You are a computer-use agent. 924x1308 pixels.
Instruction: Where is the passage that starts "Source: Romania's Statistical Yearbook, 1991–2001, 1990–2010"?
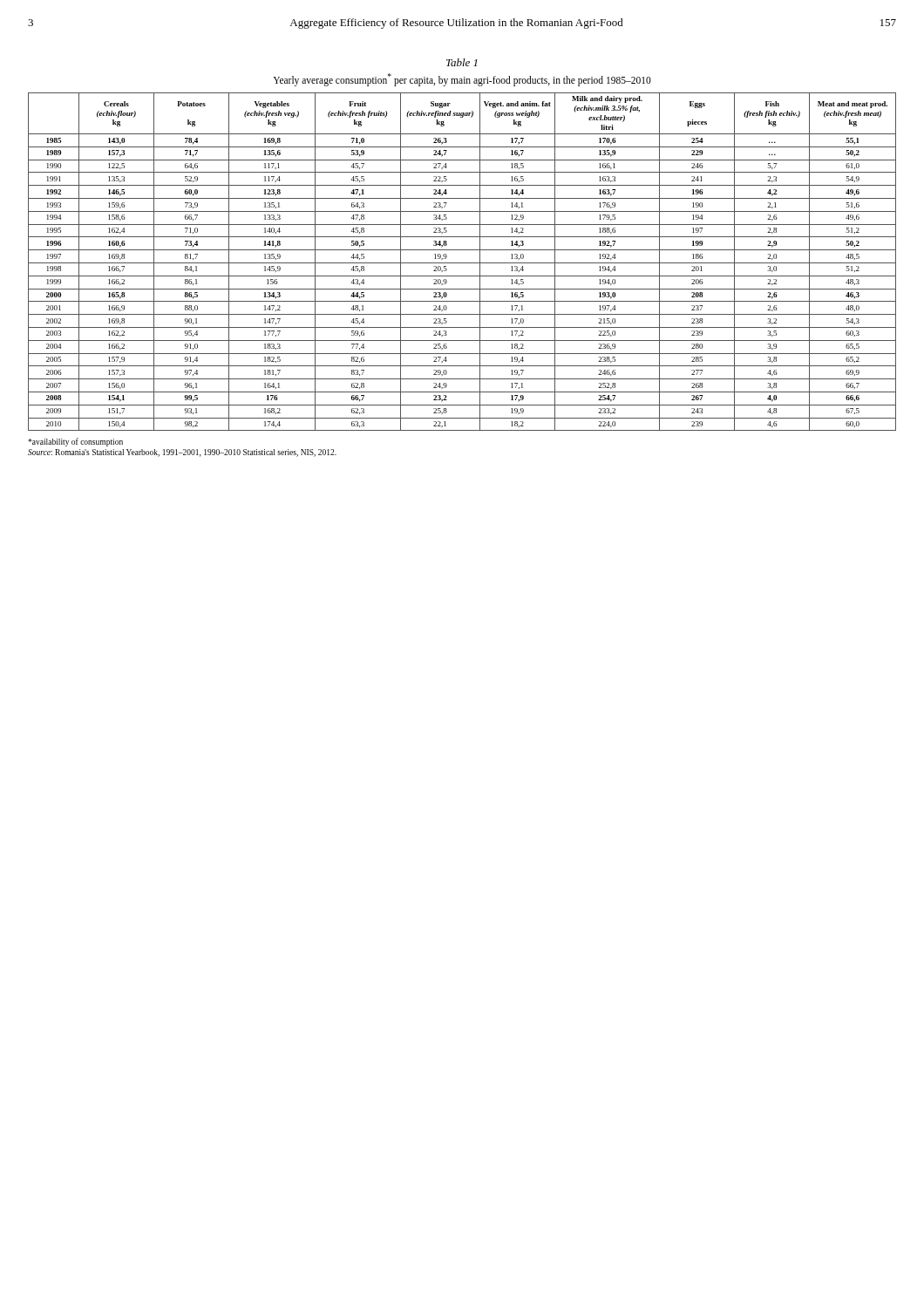coord(182,453)
